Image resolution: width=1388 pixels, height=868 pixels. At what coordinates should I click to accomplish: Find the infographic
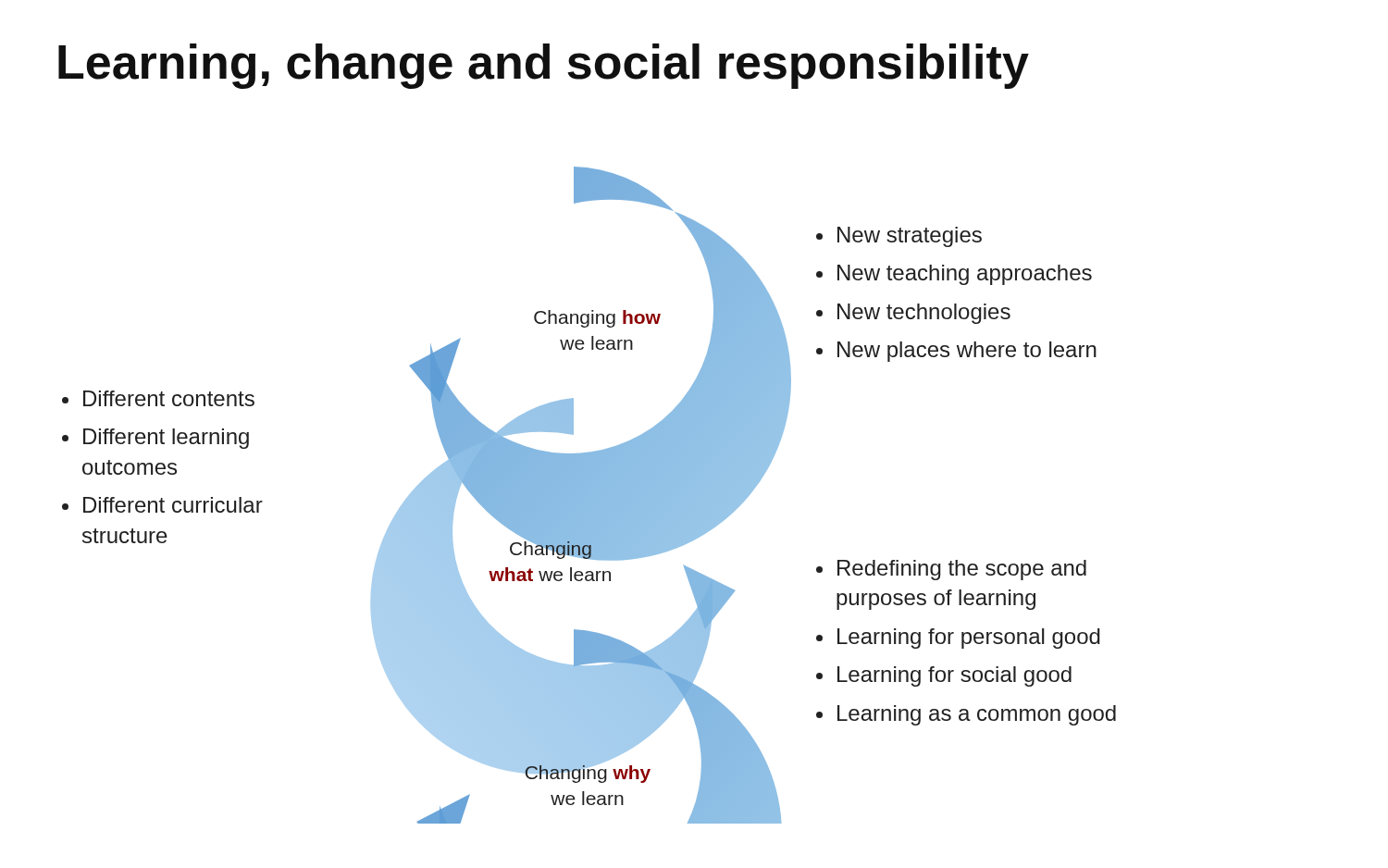pos(574,490)
